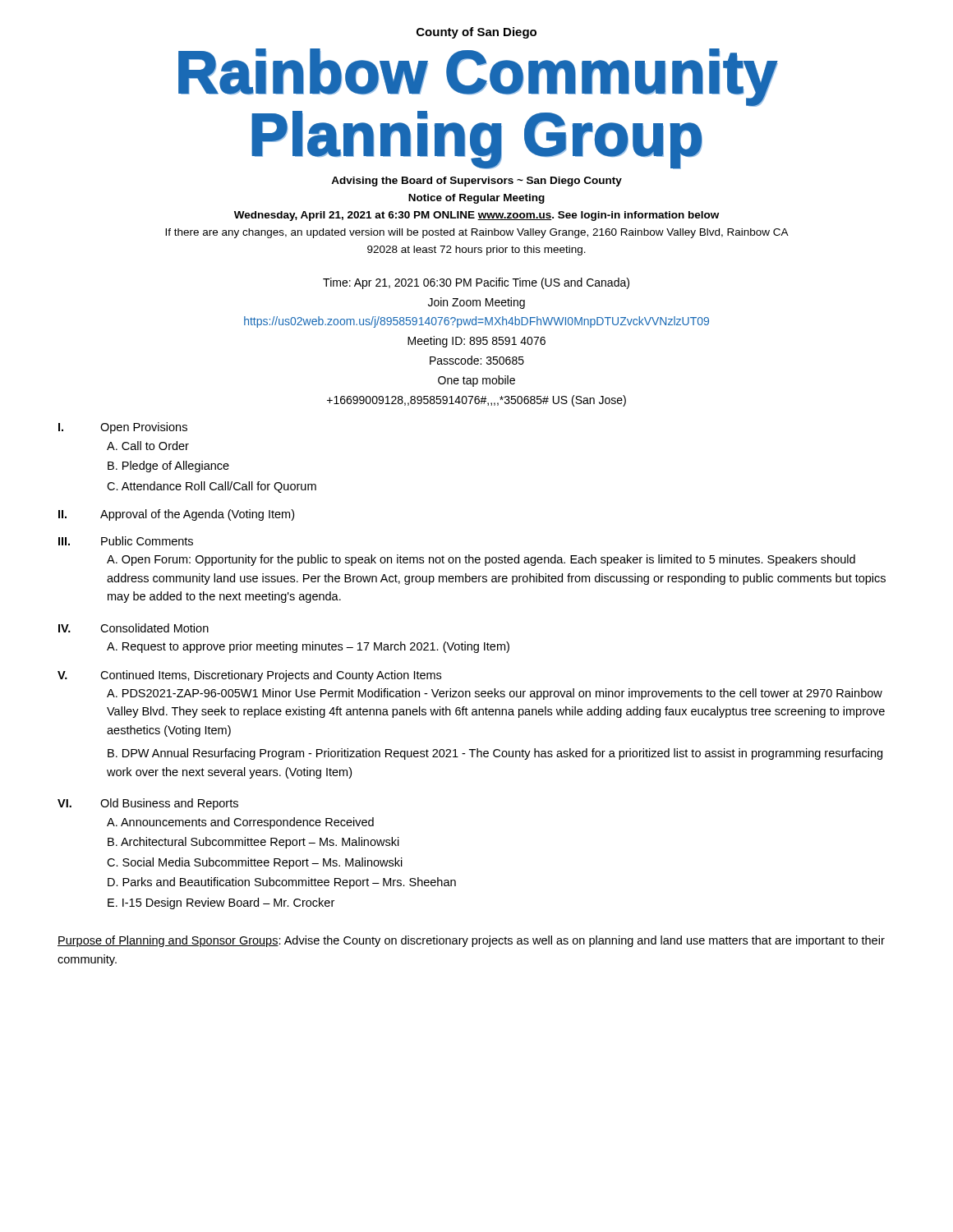Navigate to the passage starting "IV. Consolidated Motion A."

(x=476, y=638)
